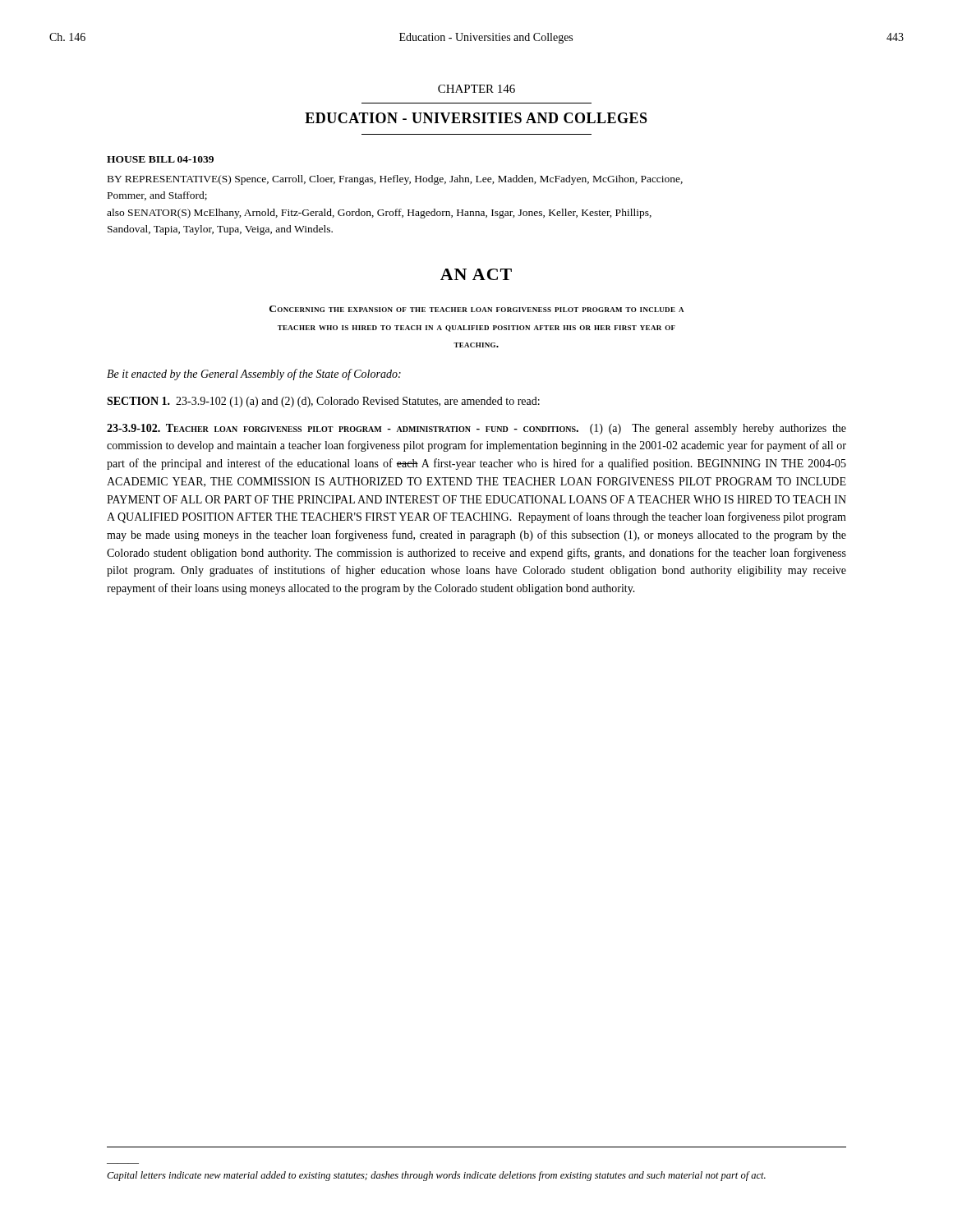This screenshot has height=1232, width=953.
Task: Find the text block that reads "Be it enacted by the General Assembly of"
Action: click(254, 374)
